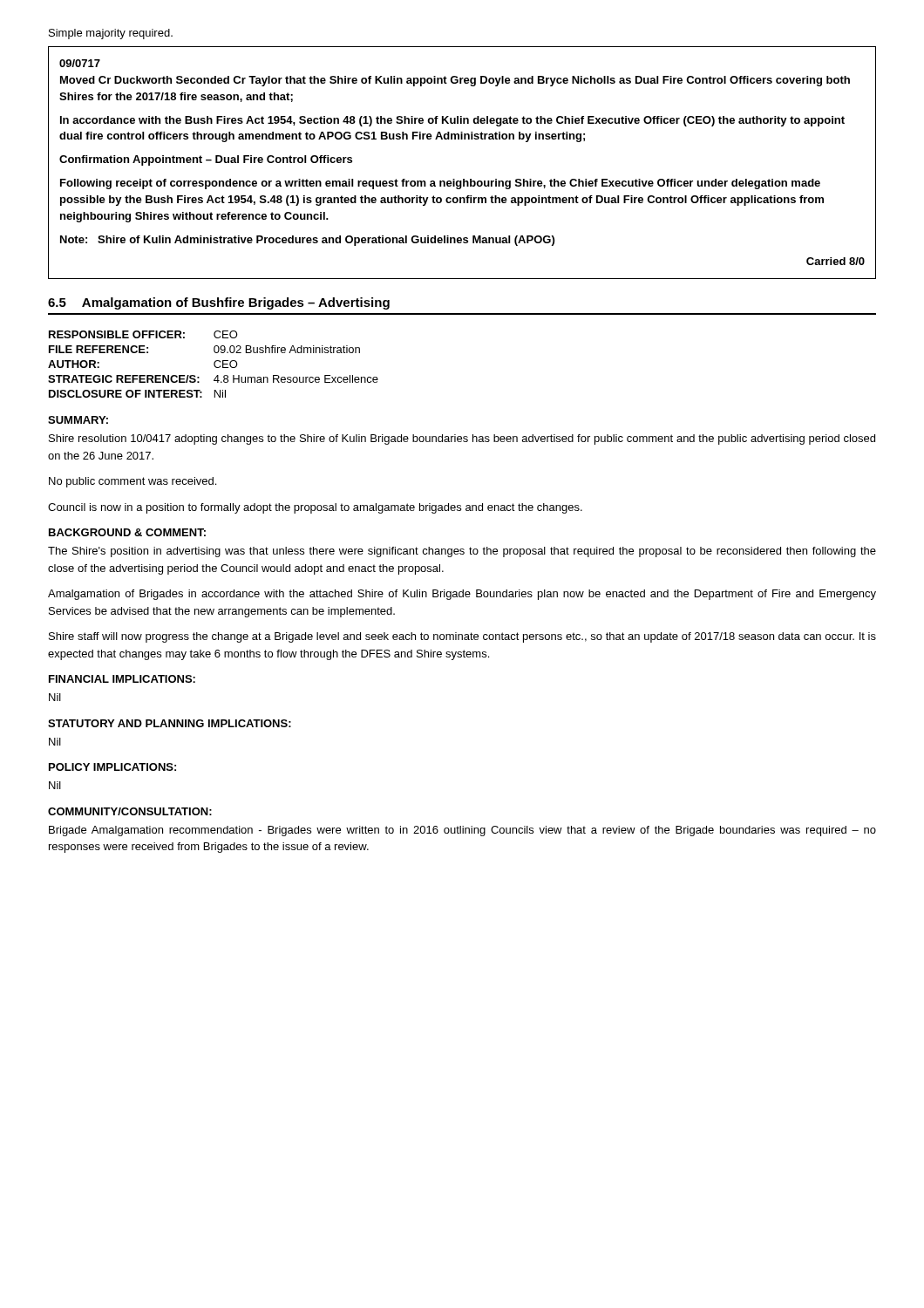
Task: Select the text block starting "Council is now in a position to formally"
Action: pyautogui.click(x=315, y=507)
